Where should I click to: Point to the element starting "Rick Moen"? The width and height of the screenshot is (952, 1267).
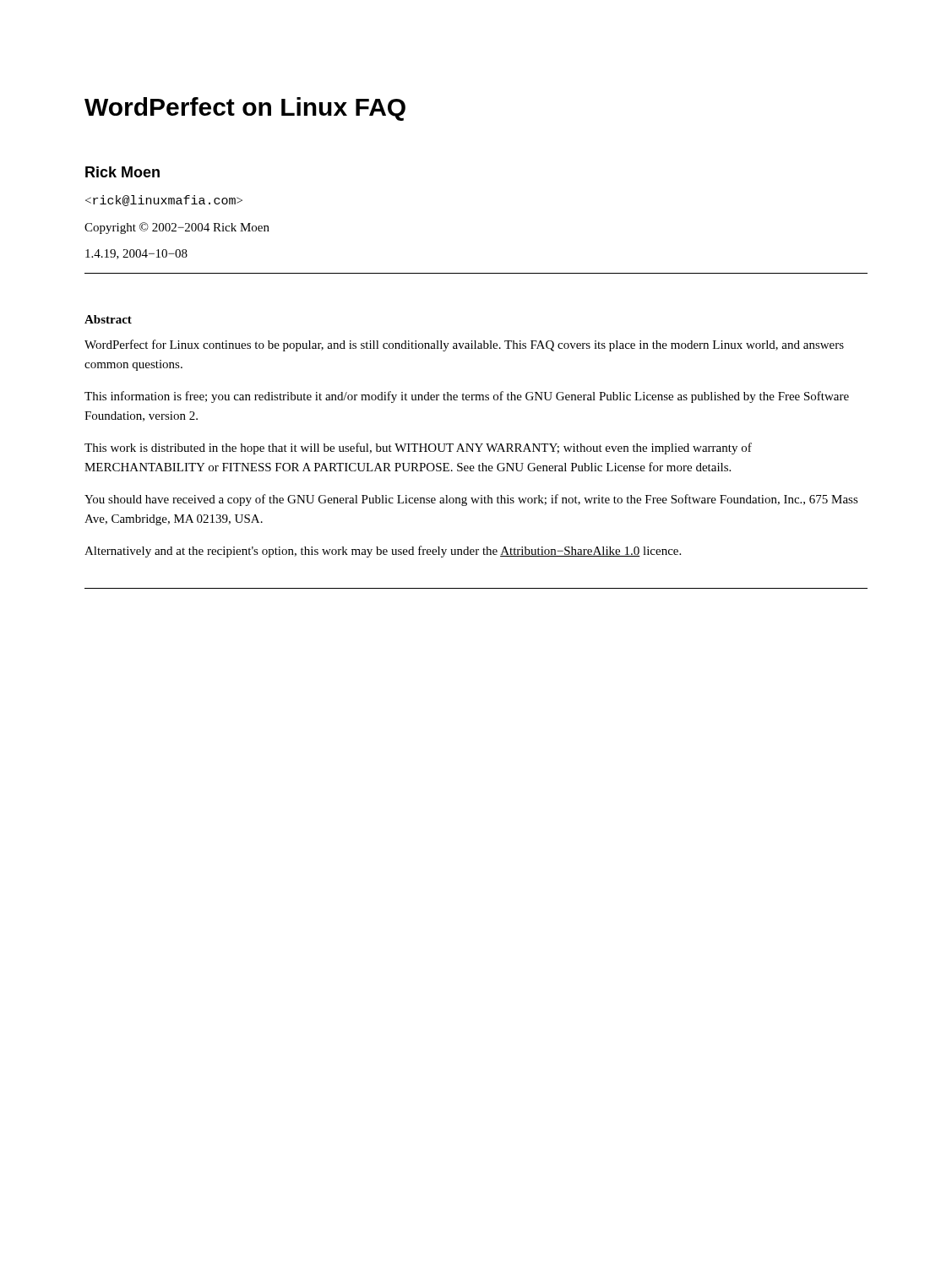122,172
